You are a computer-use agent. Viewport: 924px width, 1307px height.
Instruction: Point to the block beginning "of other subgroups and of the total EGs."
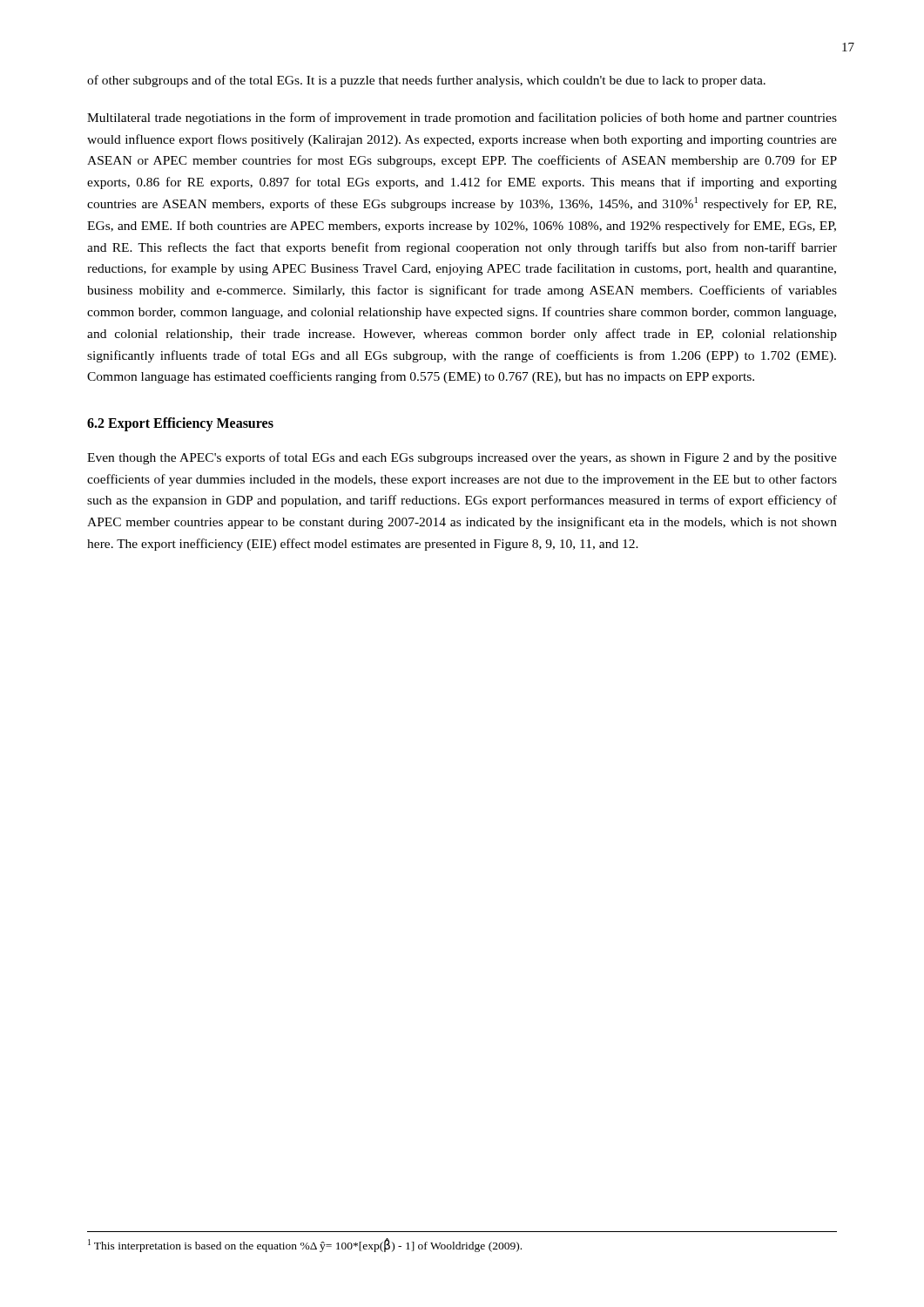click(x=427, y=80)
